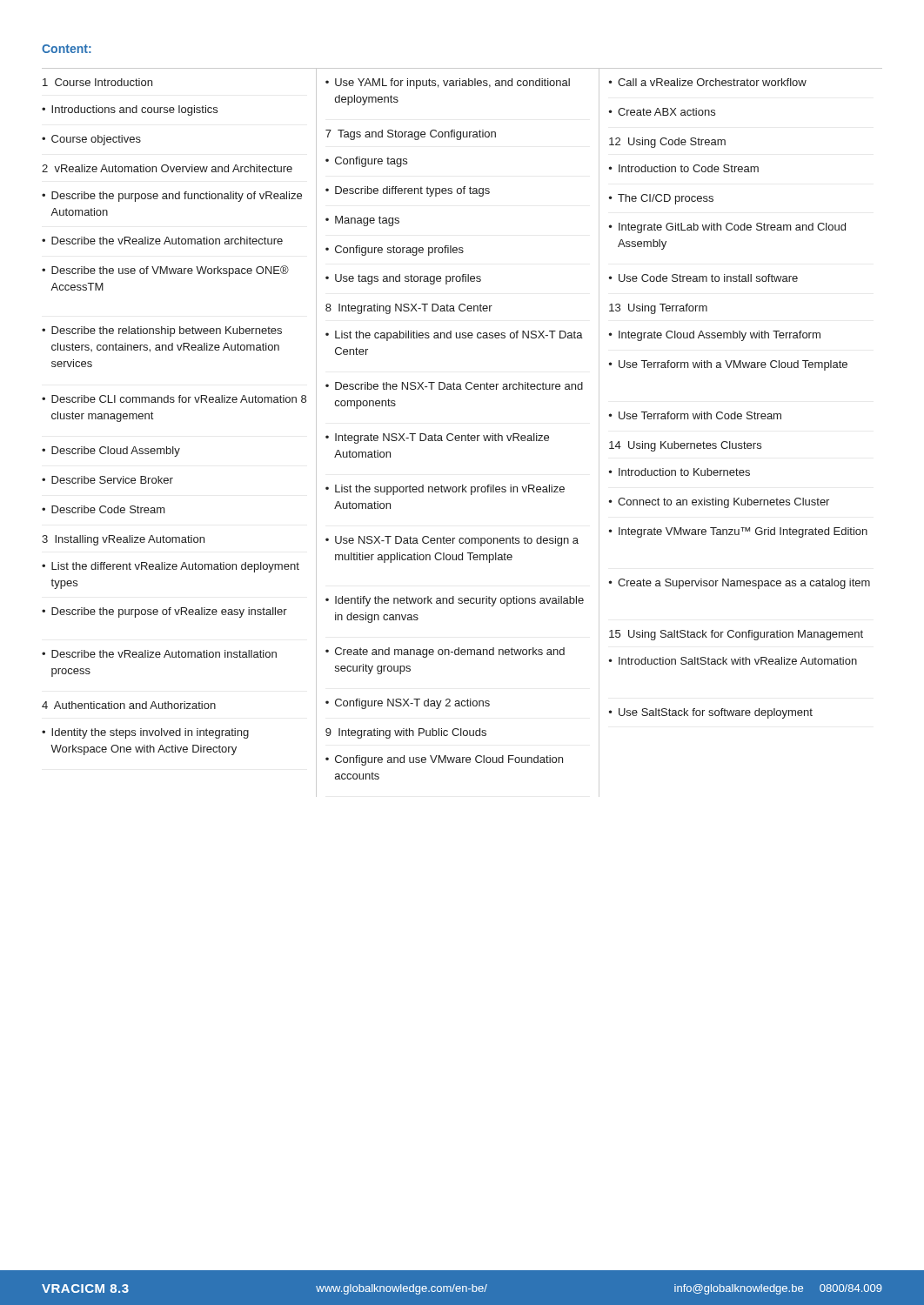Navigate to the element starting "•Describe the vRealize Automation architecture"
Image resolution: width=924 pixels, height=1305 pixels.
click(174, 242)
